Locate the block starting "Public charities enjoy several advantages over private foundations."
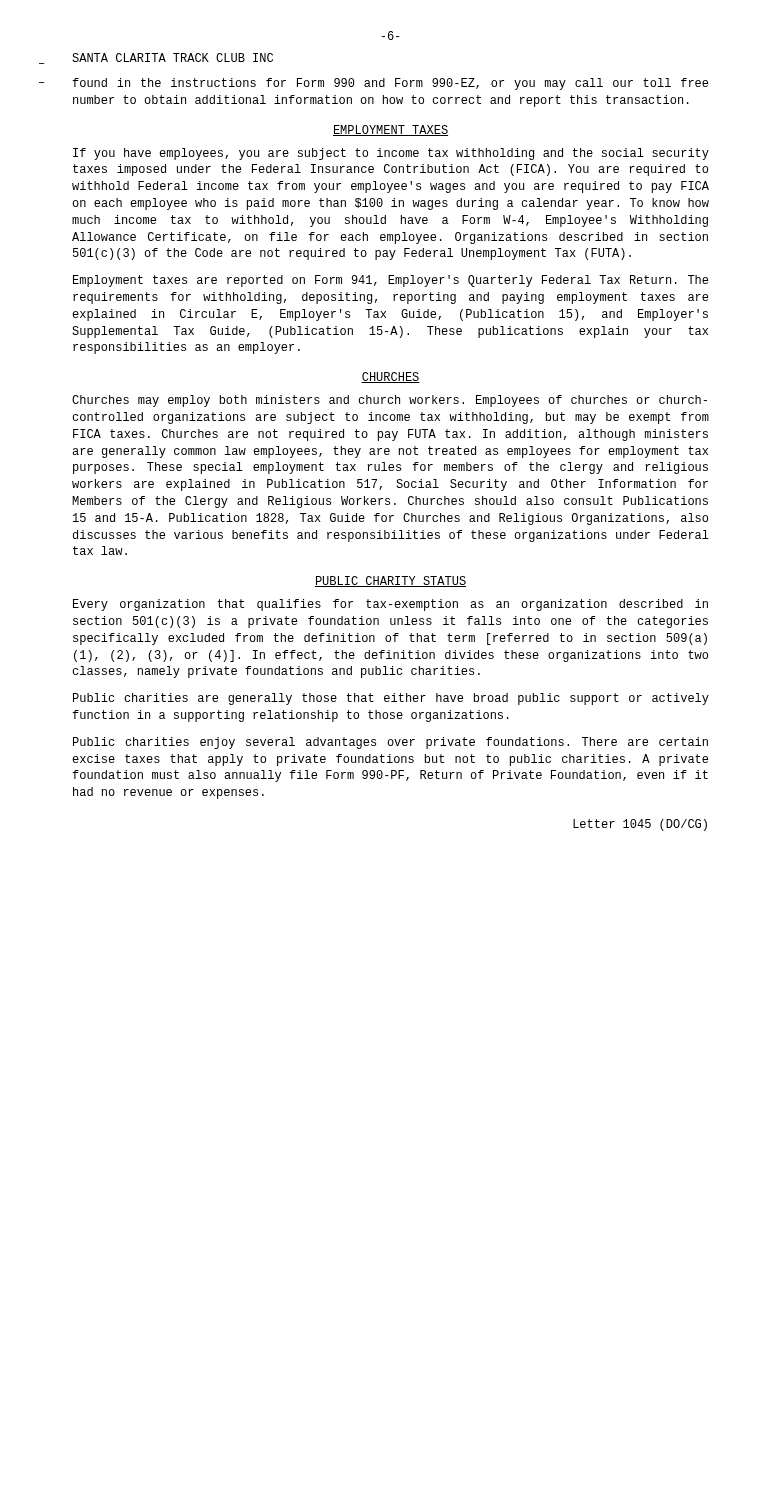This screenshot has height=1500, width=781. 390,768
